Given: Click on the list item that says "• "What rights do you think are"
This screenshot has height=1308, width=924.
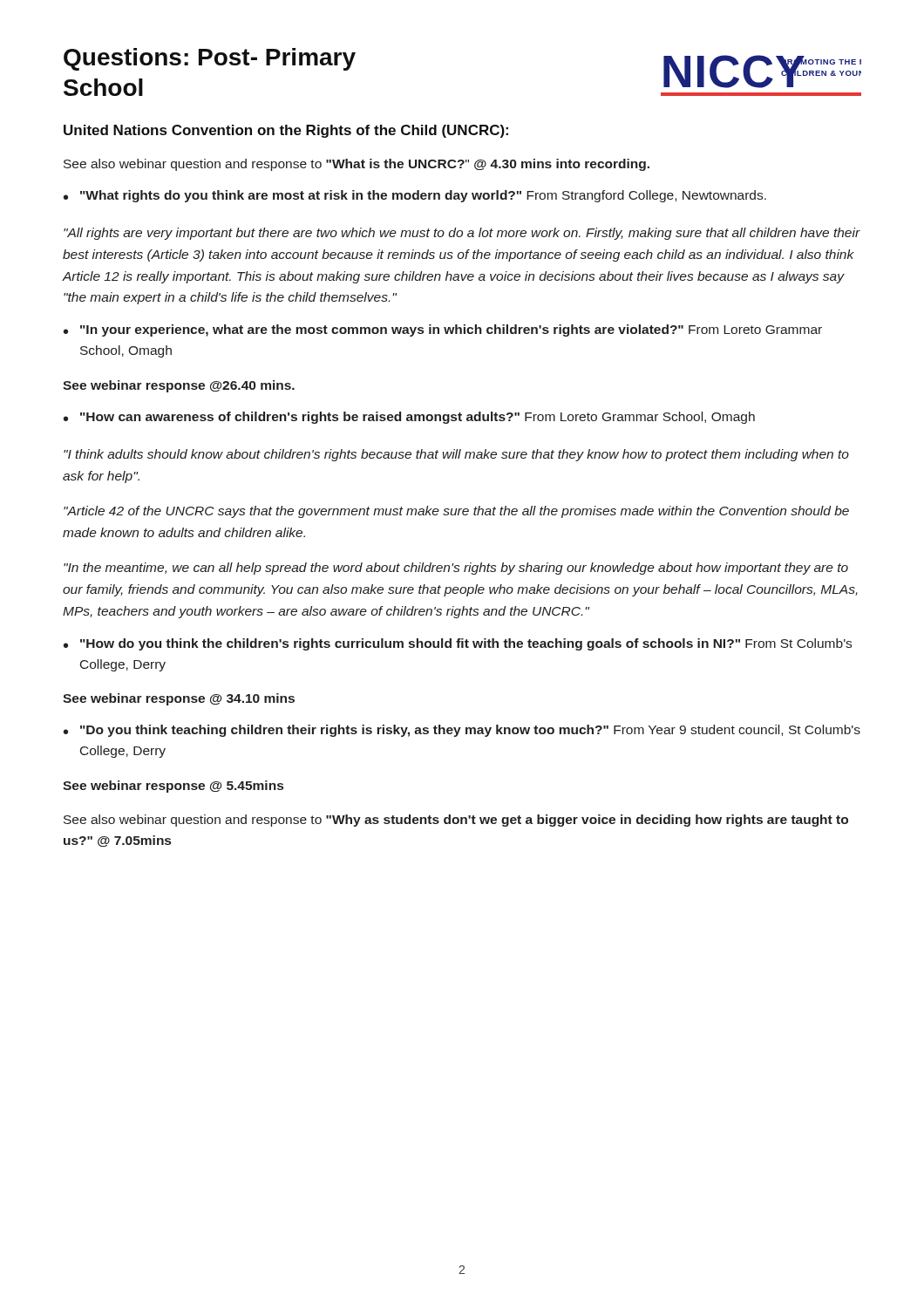Looking at the screenshot, I should [462, 197].
